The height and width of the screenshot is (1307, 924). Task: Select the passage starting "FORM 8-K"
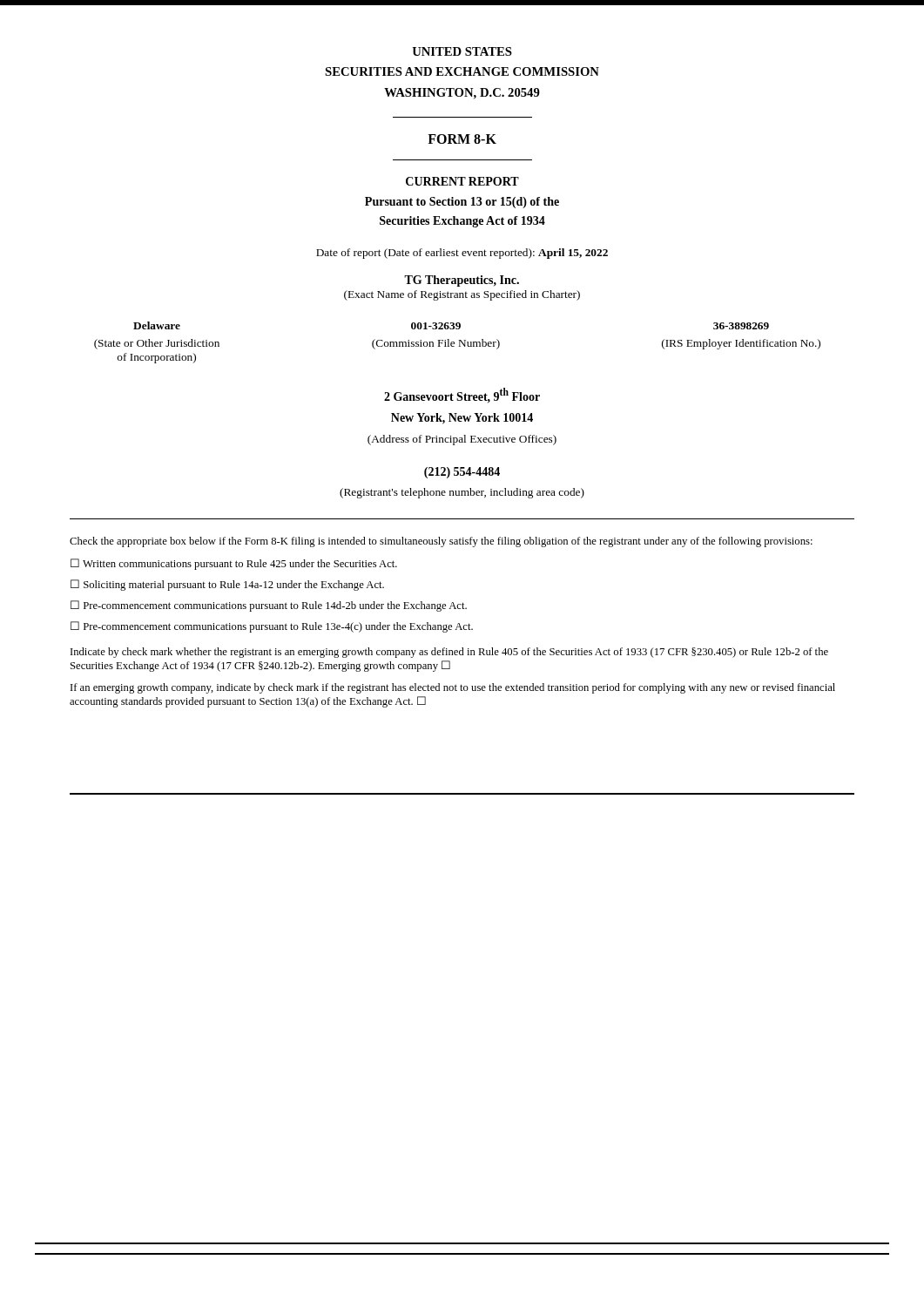(462, 139)
